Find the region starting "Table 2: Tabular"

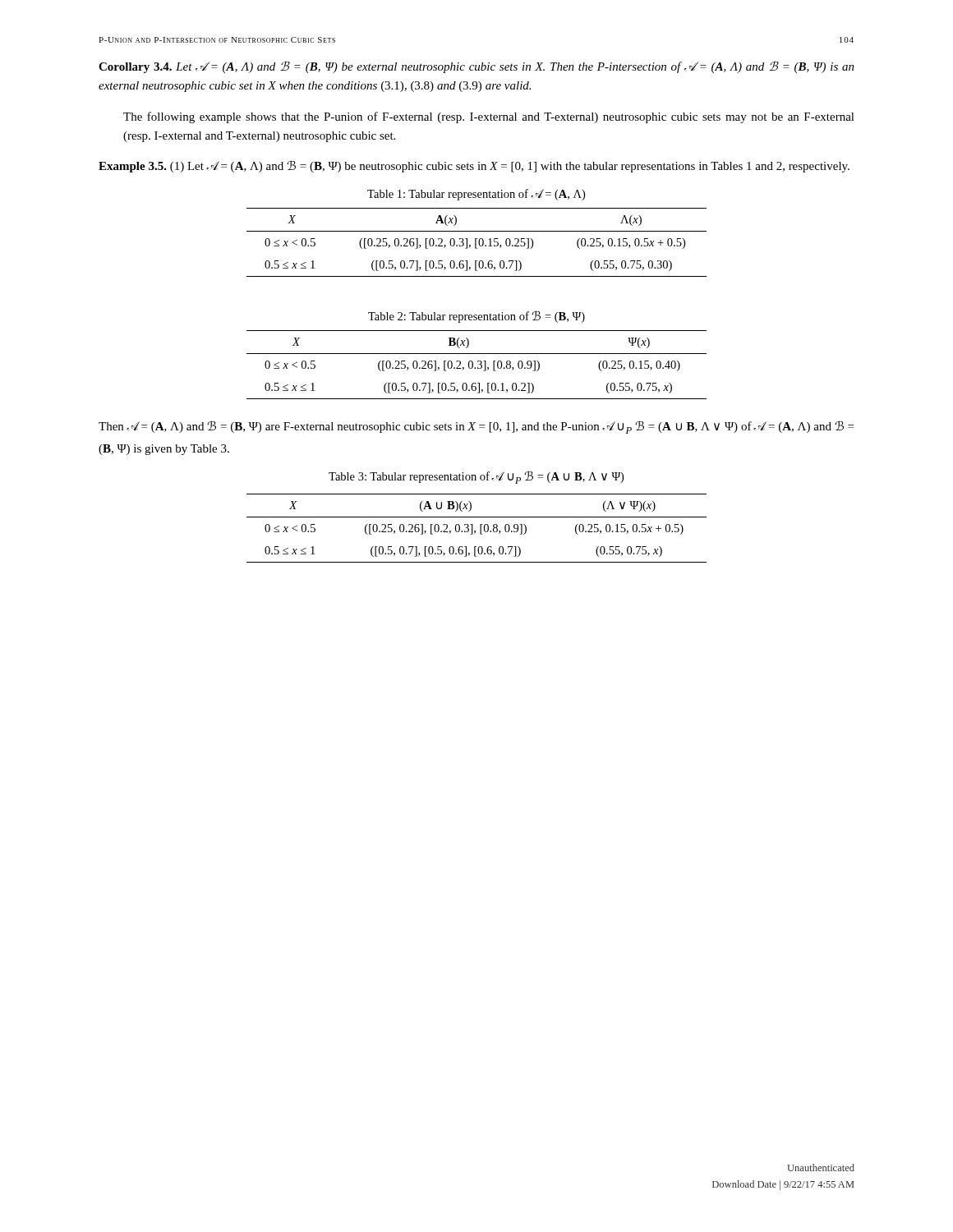(476, 316)
